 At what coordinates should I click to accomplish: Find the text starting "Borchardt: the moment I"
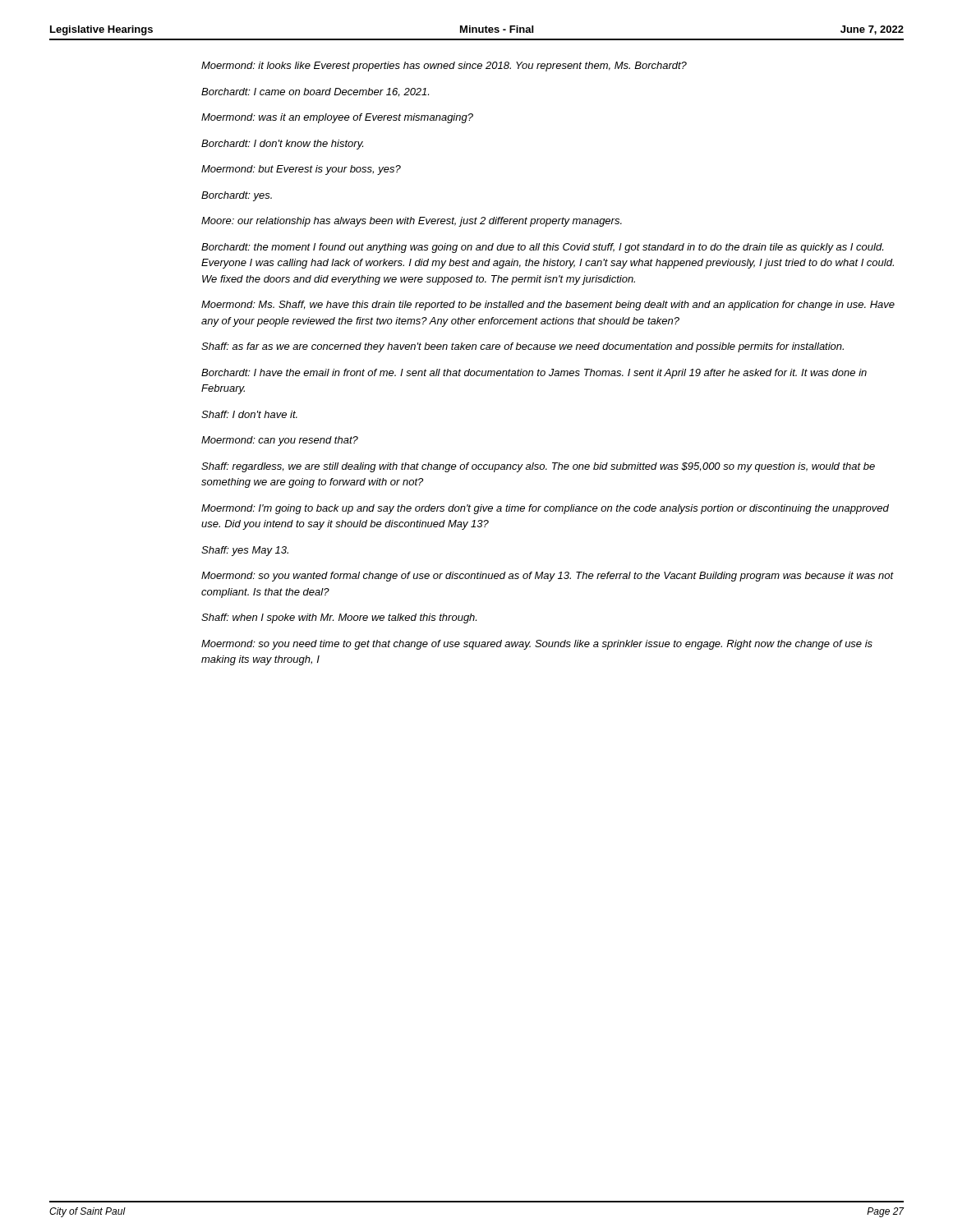pos(548,262)
